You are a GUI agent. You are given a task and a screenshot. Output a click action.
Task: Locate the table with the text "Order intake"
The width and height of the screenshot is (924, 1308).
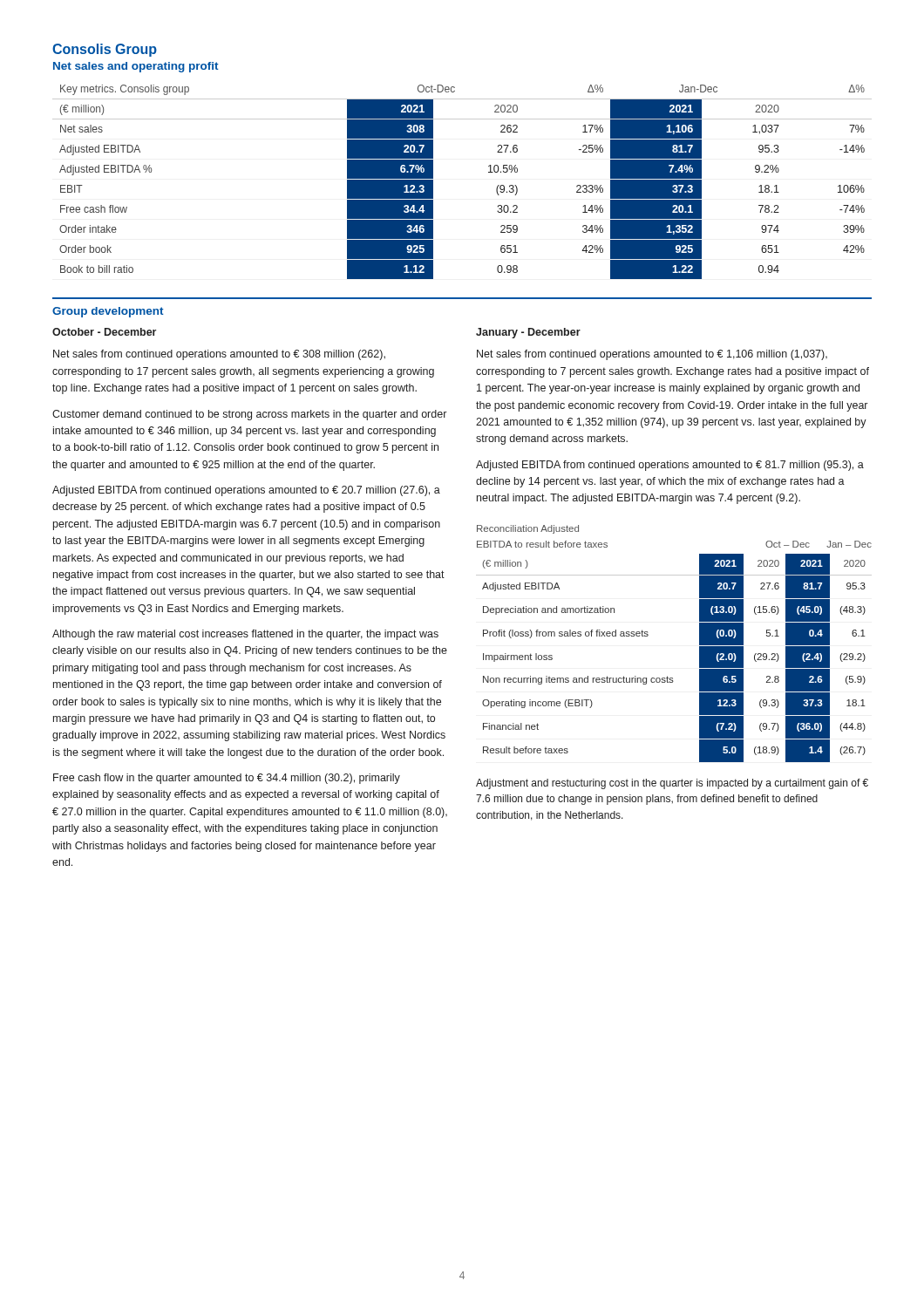coord(462,180)
